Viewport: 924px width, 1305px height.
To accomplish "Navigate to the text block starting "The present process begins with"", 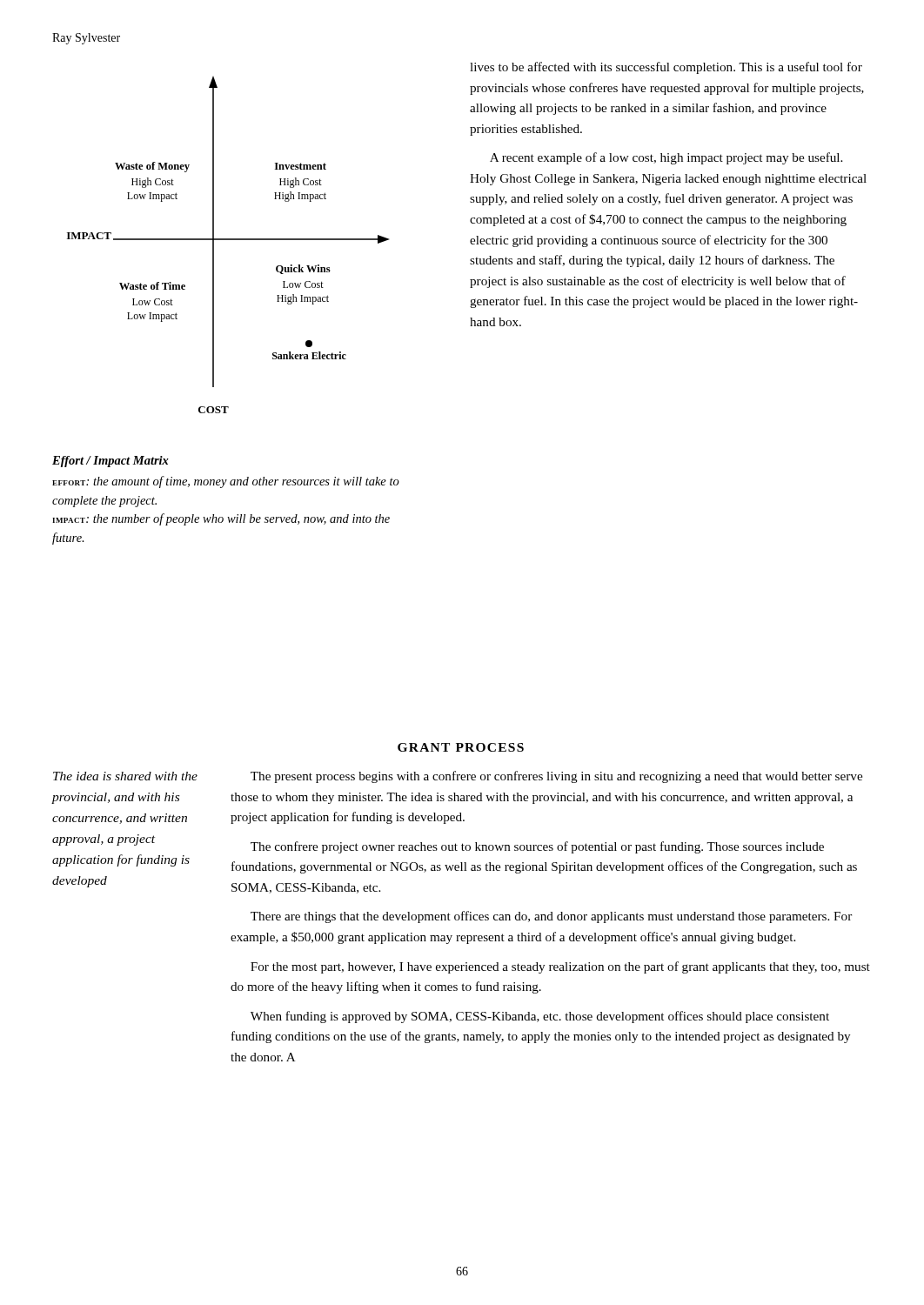I will tap(550, 916).
